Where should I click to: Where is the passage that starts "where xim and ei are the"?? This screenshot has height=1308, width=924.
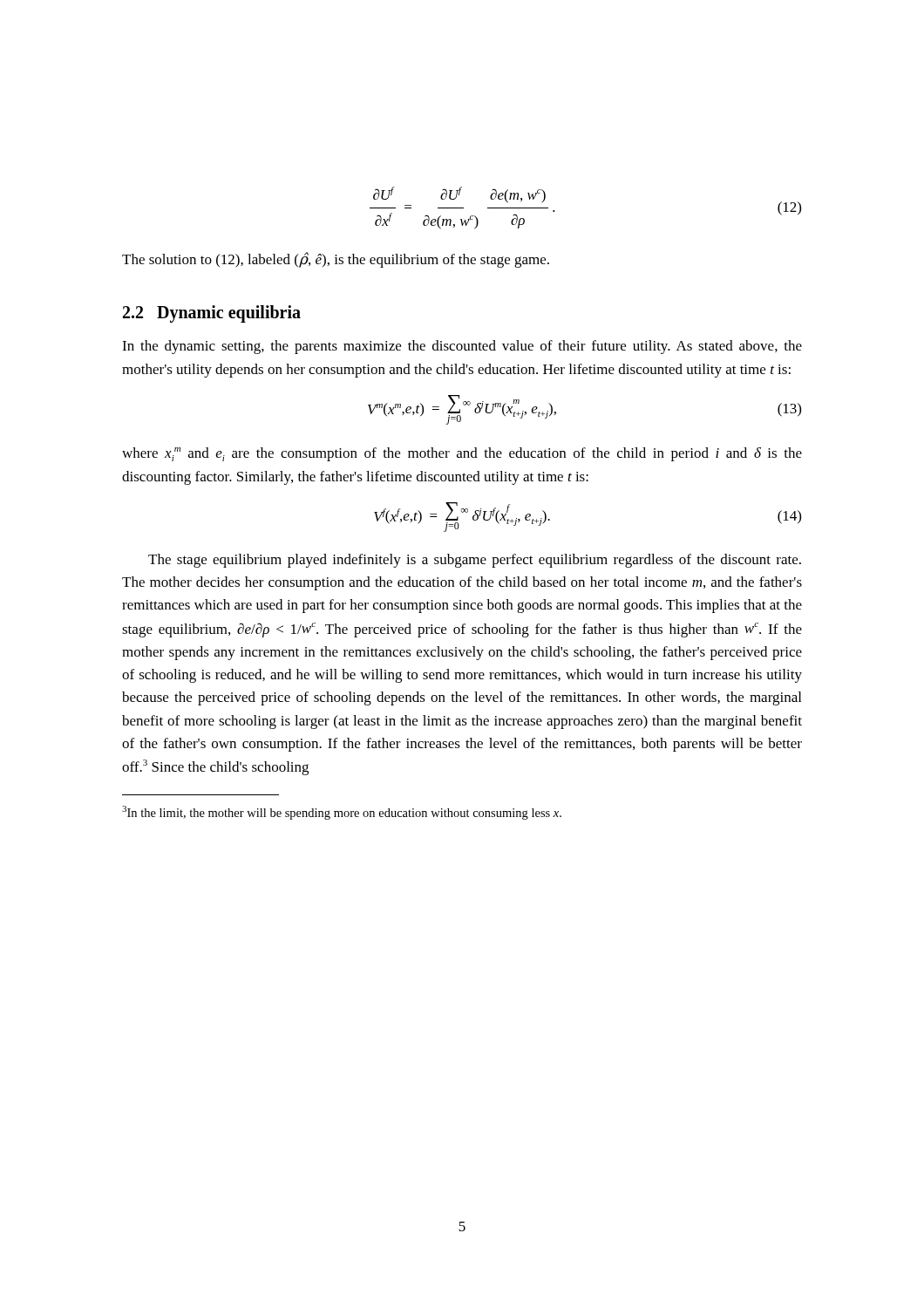[x=462, y=465]
